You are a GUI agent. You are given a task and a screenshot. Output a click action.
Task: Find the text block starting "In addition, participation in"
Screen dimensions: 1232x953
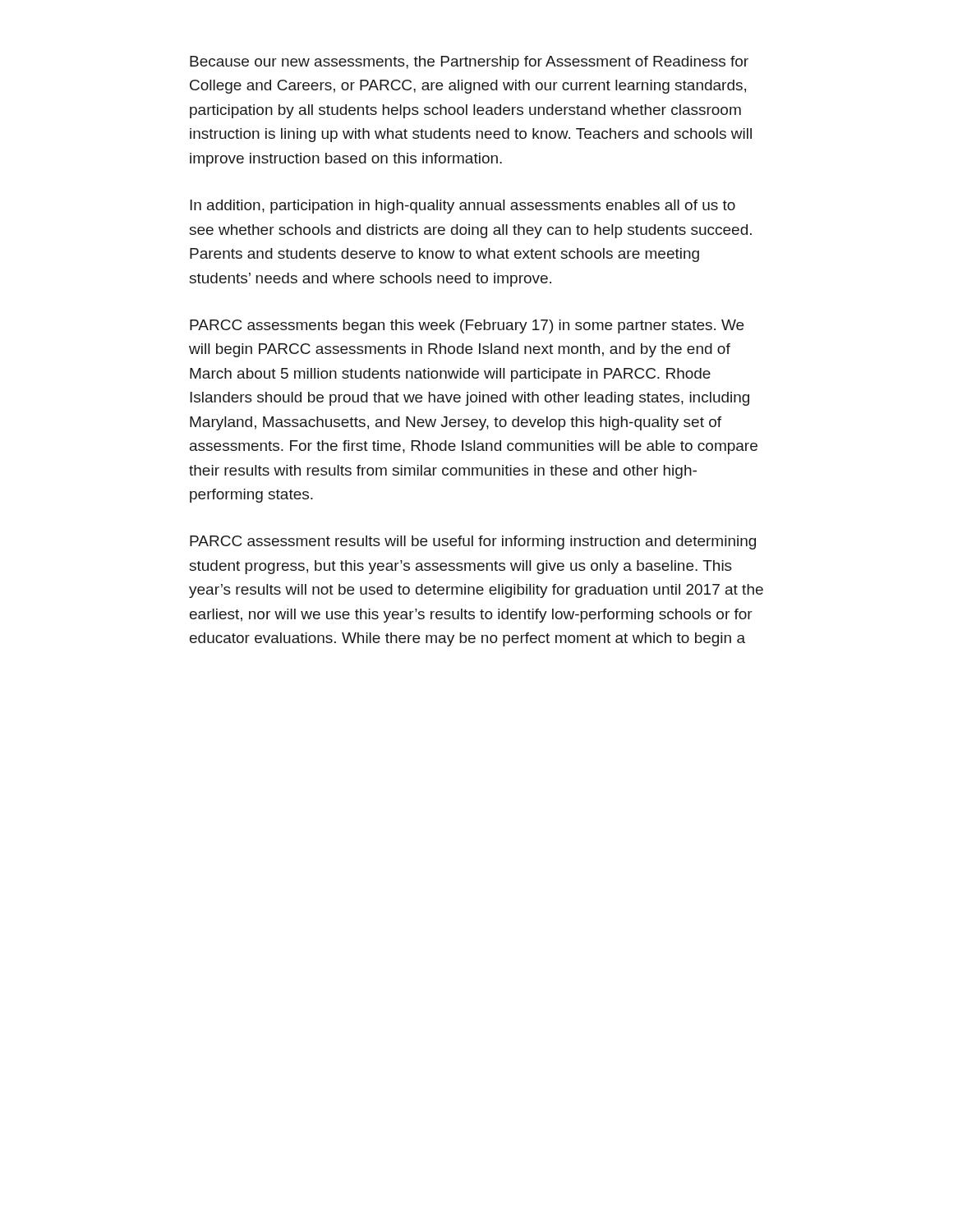(471, 241)
